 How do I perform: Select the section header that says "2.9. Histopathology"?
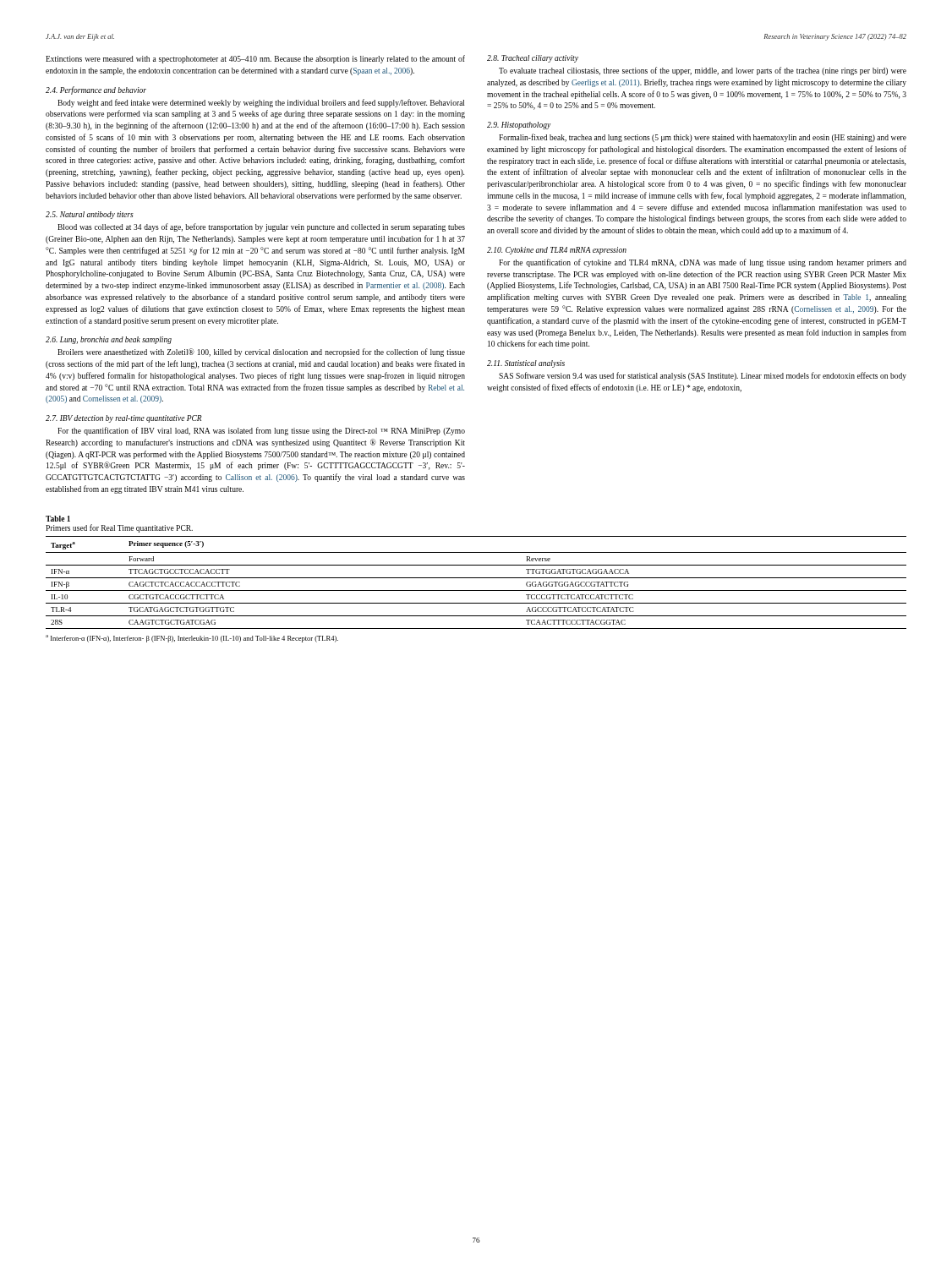pyautogui.click(x=519, y=125)
